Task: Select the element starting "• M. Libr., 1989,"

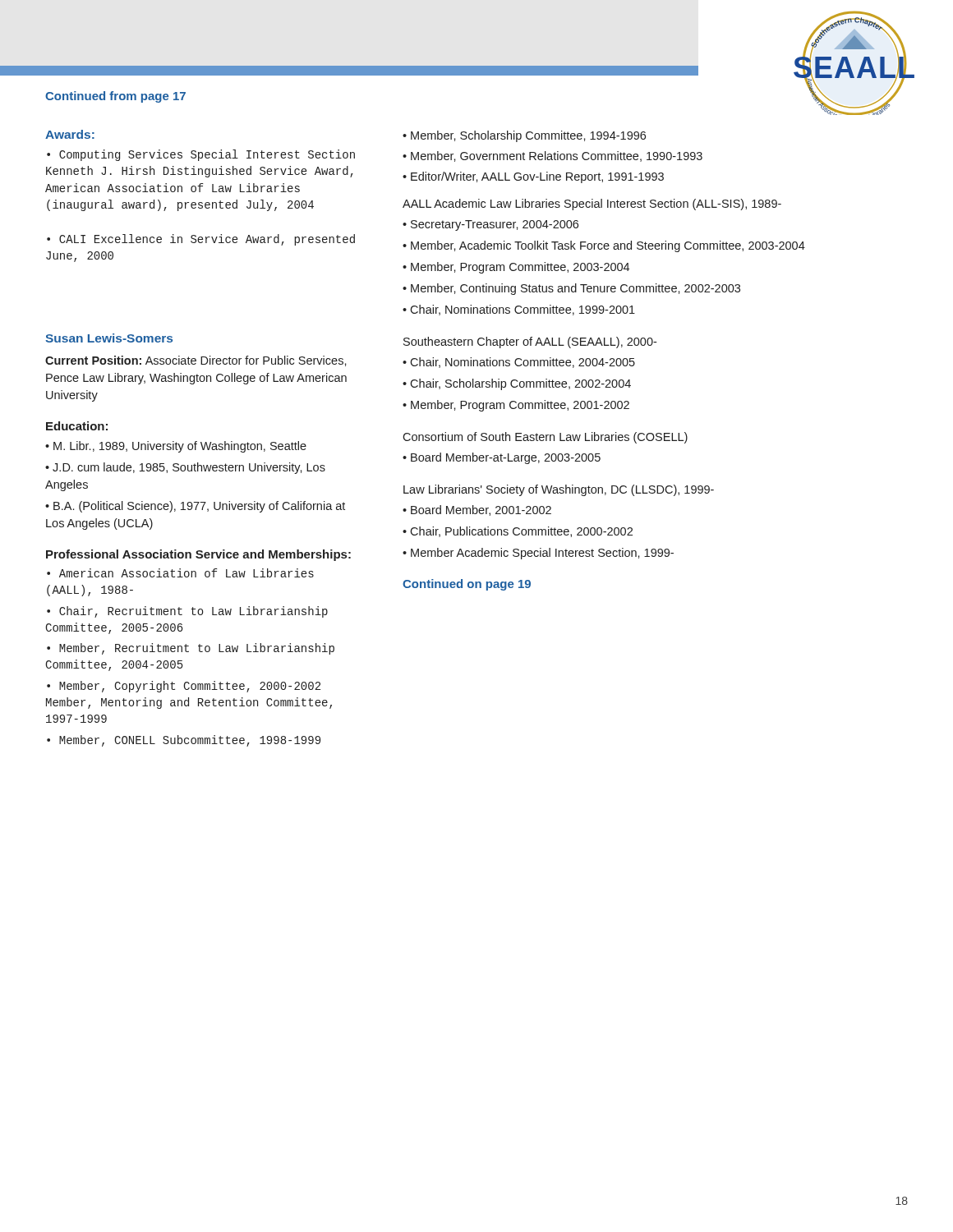Action: point(176,446)
